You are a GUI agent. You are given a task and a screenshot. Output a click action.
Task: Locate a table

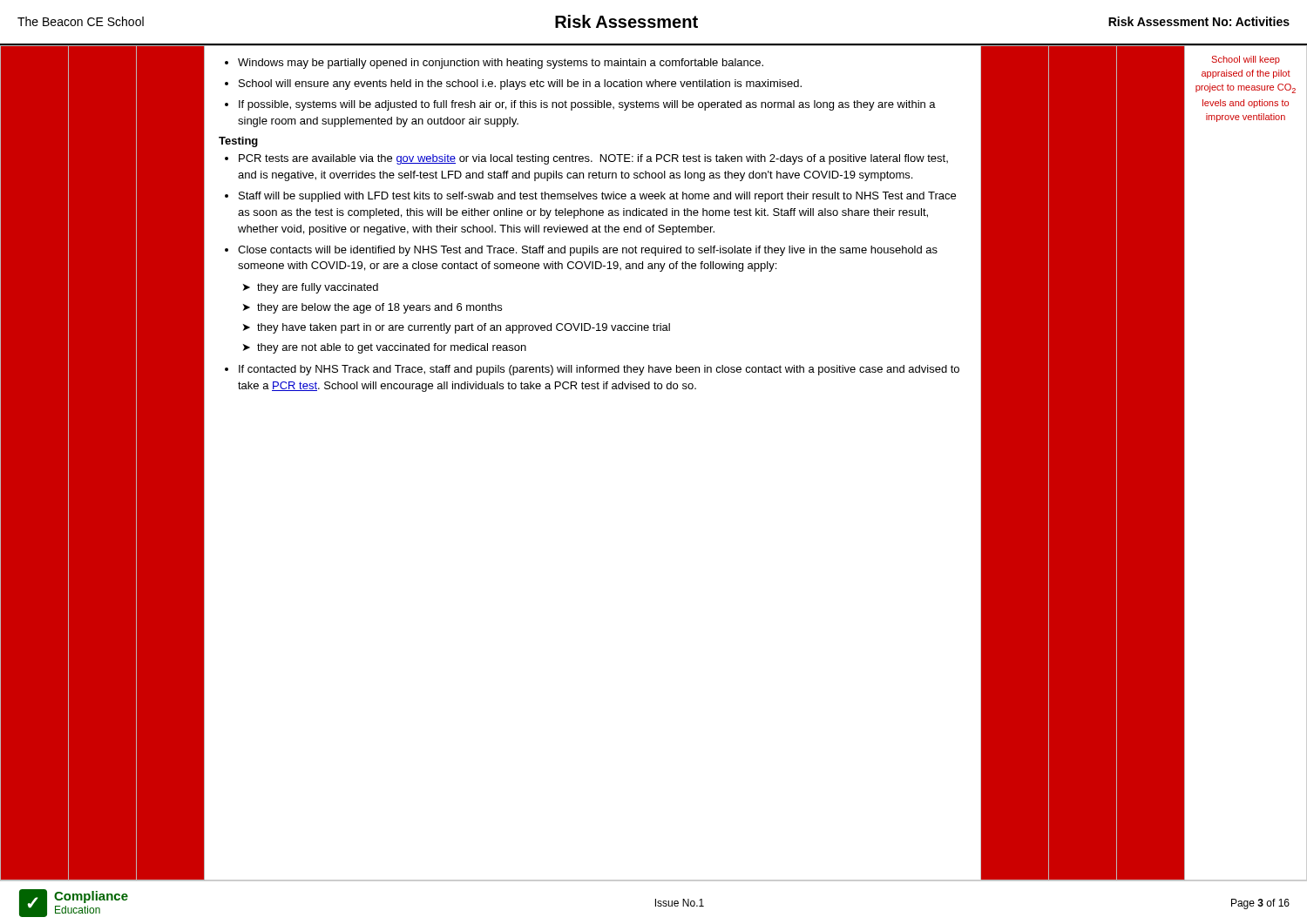pyautogui.click(x=654, y=463)
